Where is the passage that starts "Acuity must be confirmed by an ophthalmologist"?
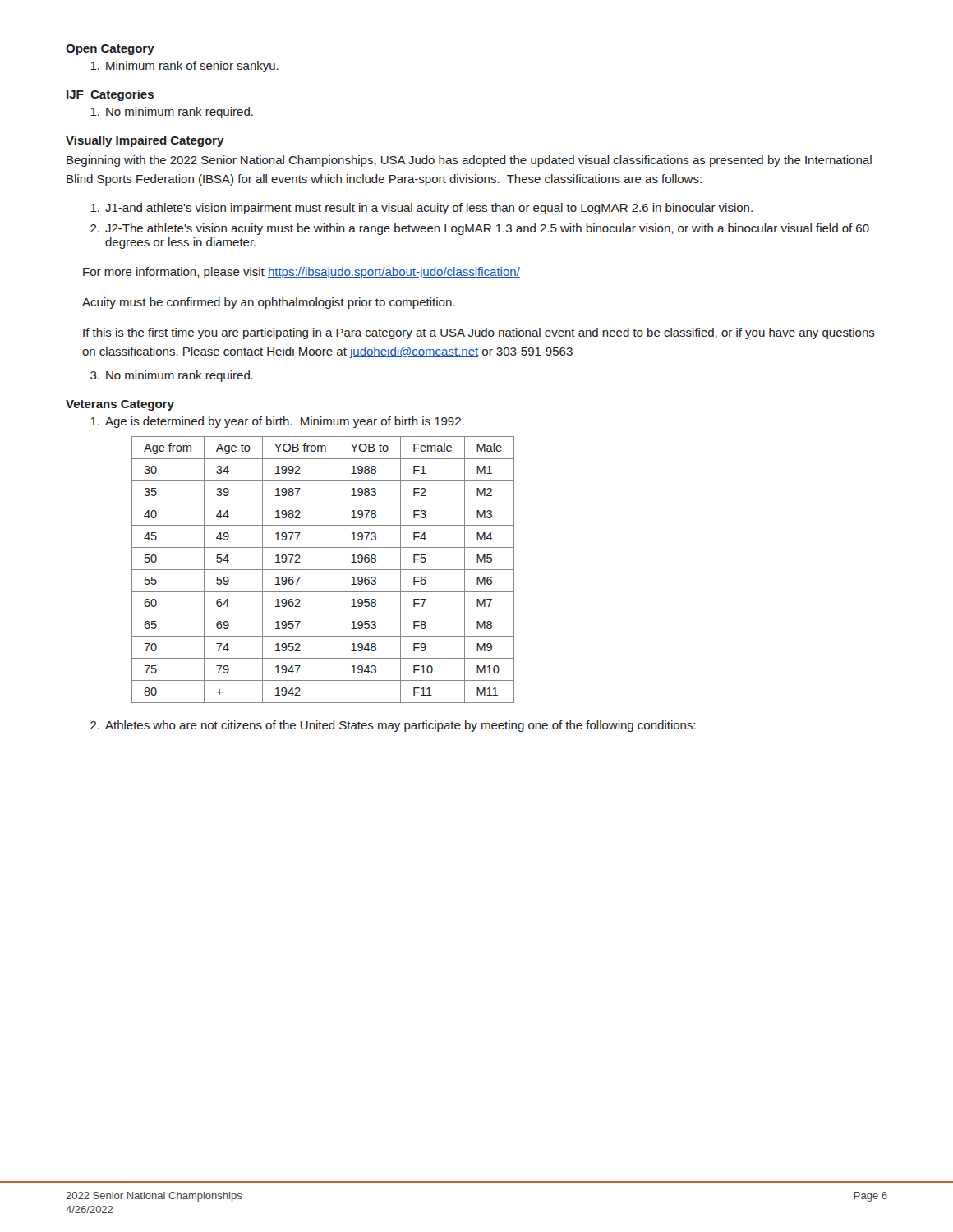 pos(269,302)
